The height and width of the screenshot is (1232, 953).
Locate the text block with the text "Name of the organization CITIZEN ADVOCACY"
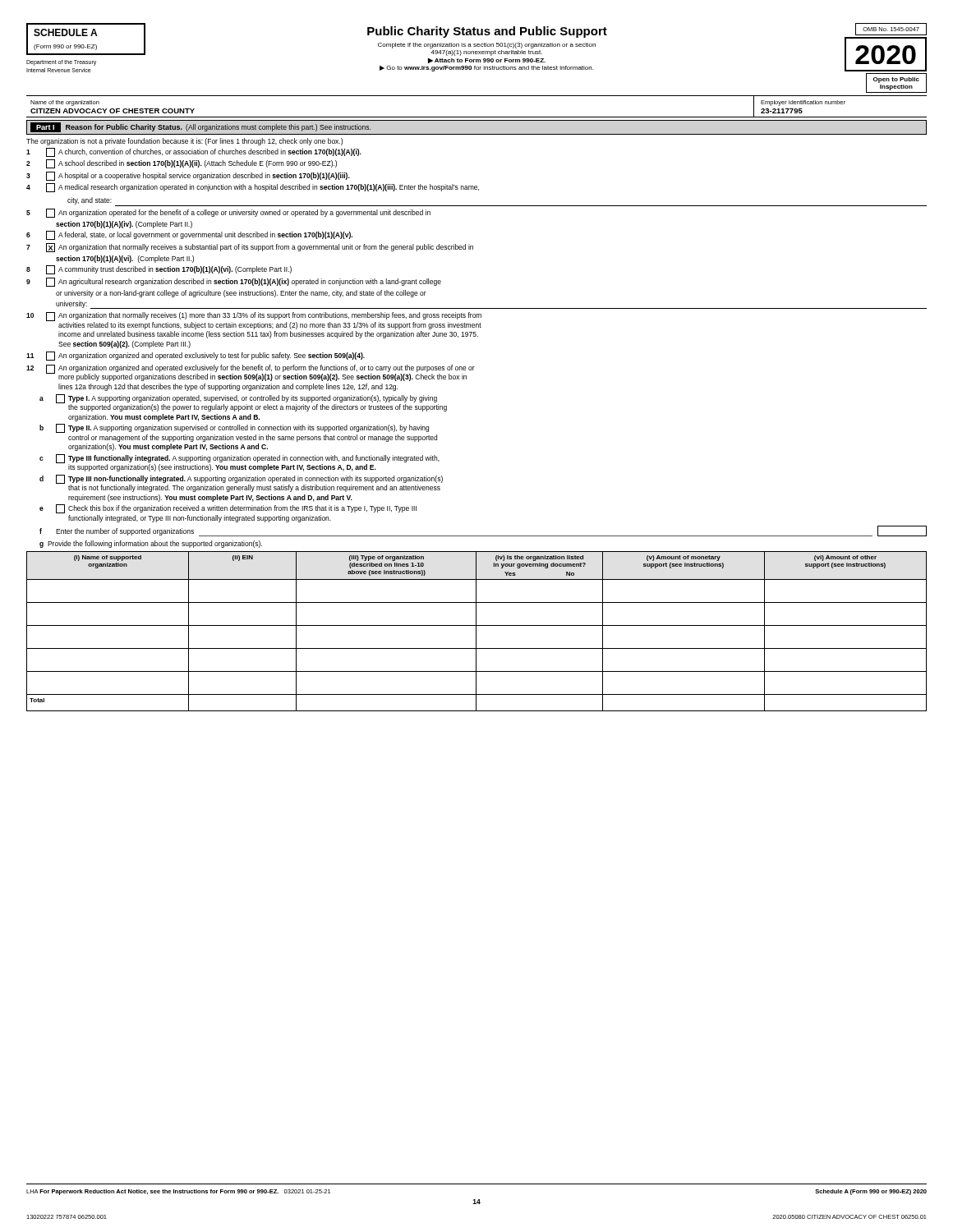(476, 106)
